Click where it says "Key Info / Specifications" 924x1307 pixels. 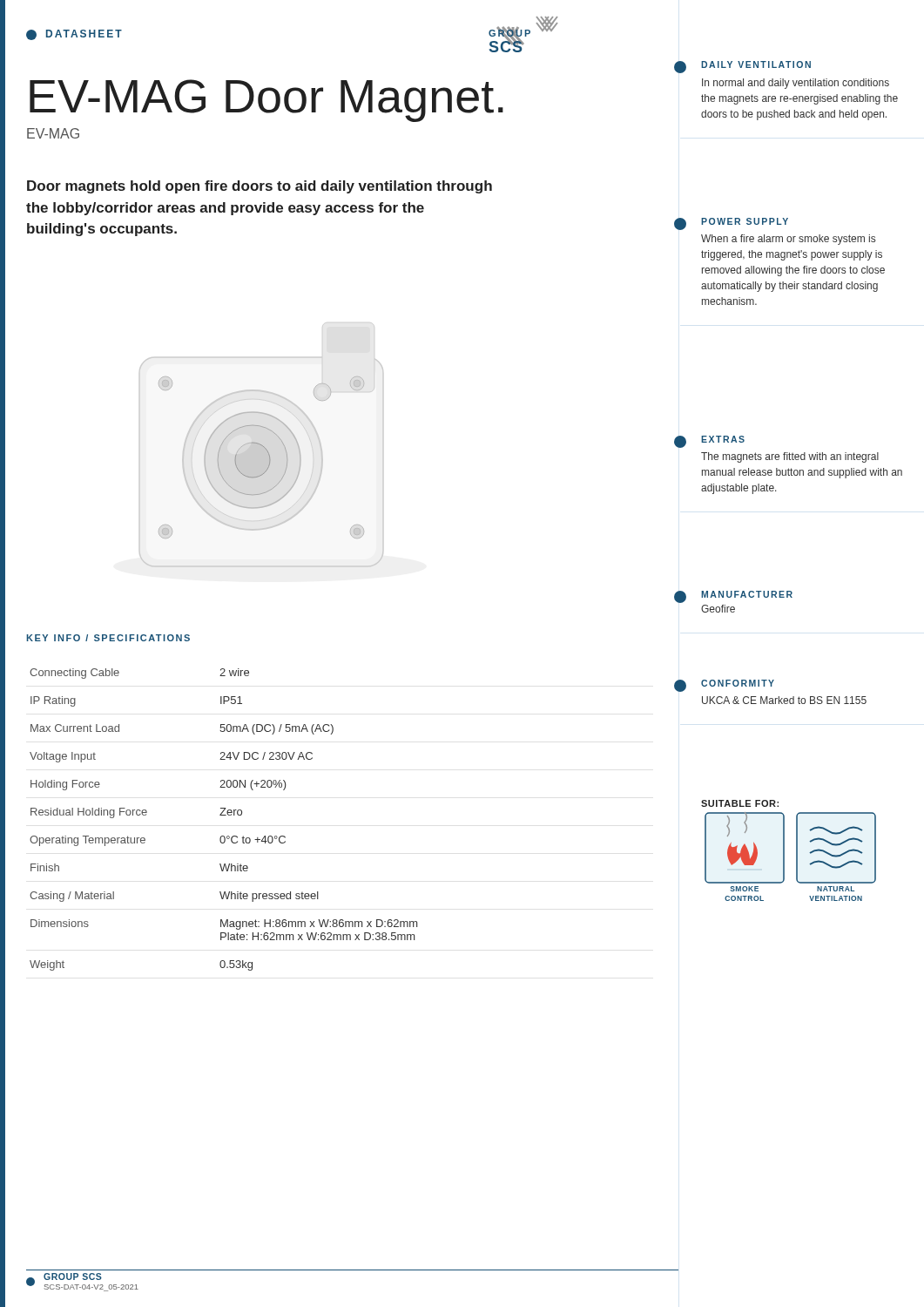(108, 638)
